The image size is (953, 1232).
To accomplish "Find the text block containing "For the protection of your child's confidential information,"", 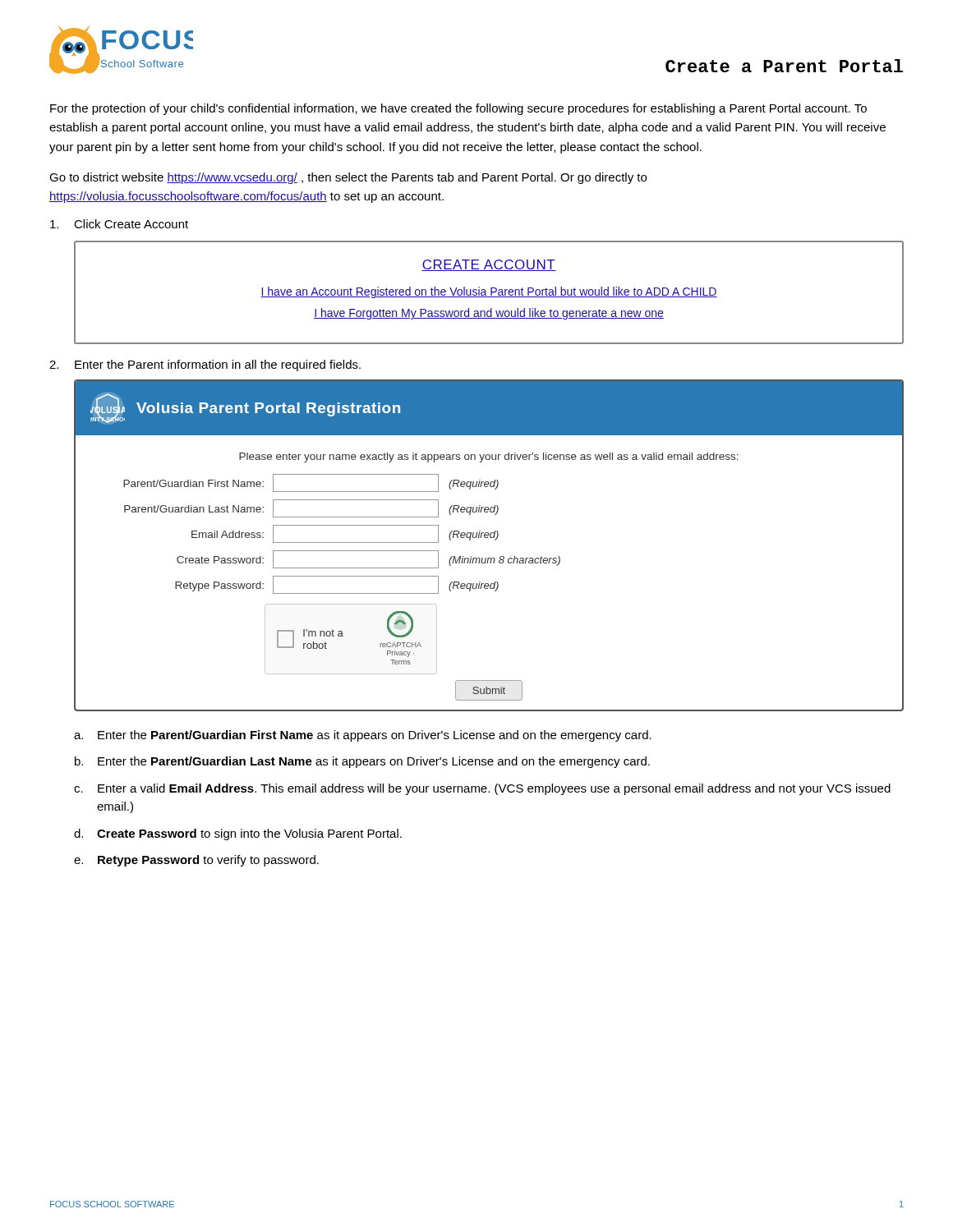I will [x=468, y=127].
